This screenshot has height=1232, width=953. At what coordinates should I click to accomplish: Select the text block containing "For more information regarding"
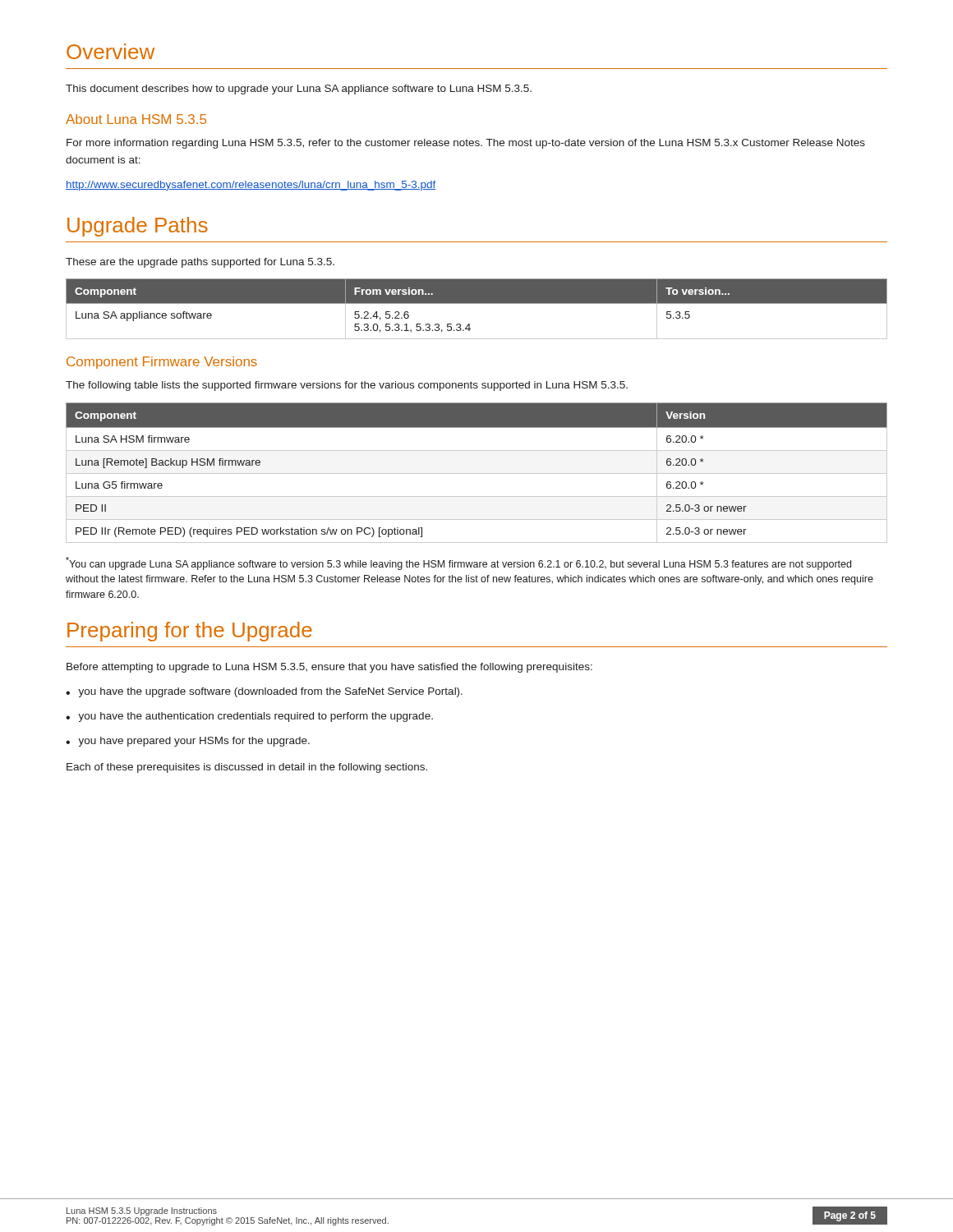tap(465, 151)
